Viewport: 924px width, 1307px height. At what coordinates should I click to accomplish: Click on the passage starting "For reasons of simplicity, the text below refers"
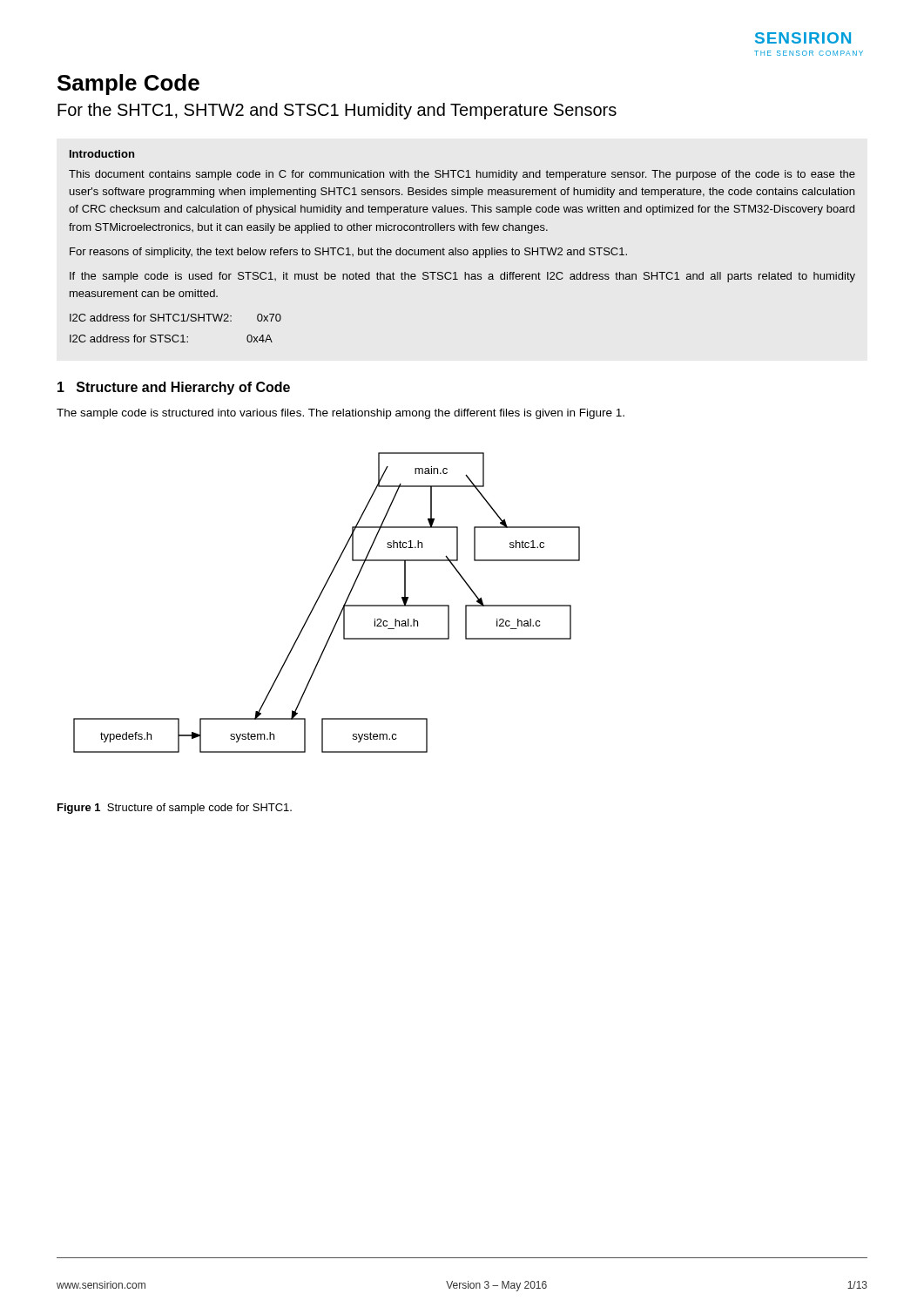(x=348, y=251)
